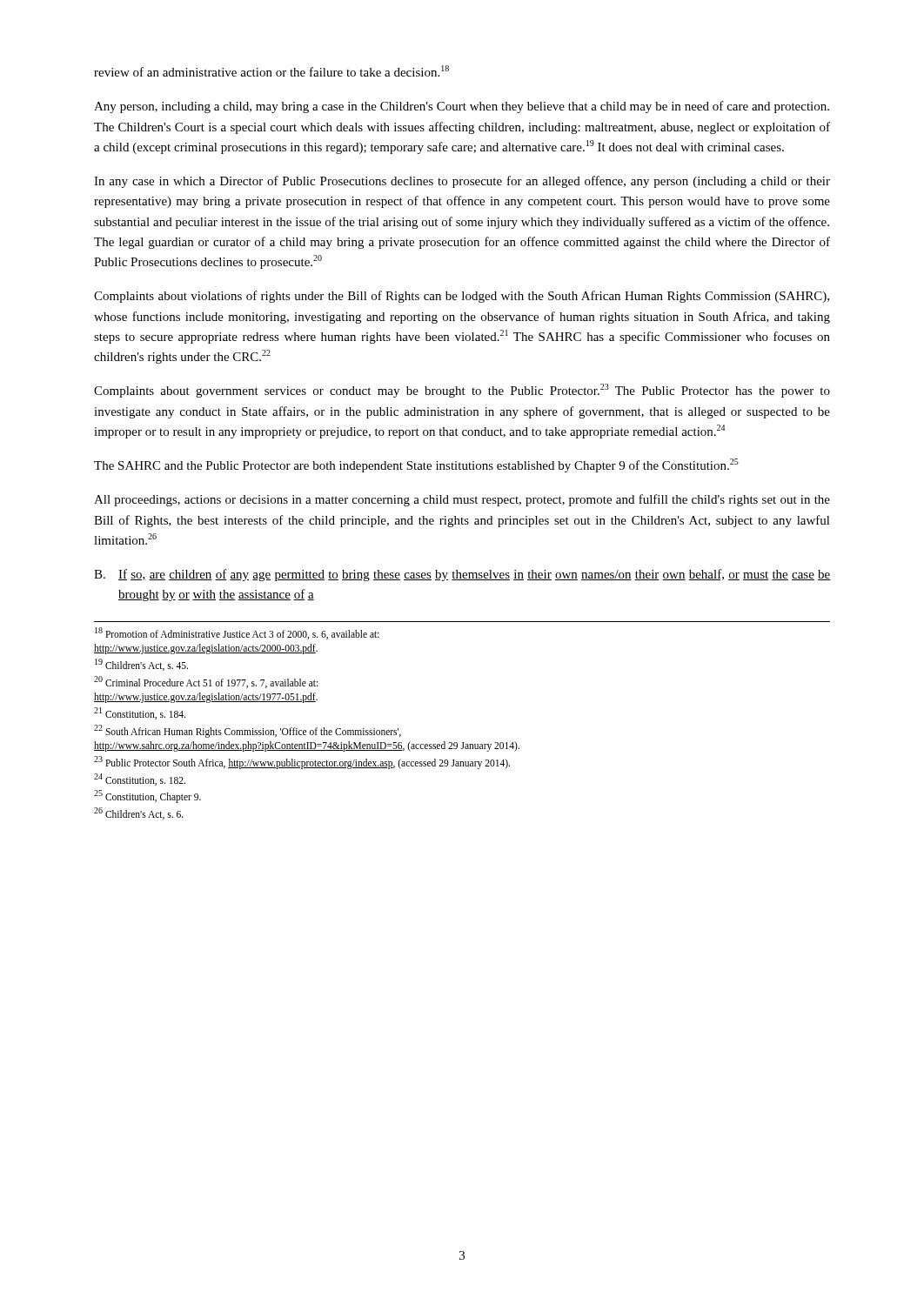The image size is (924, 1305).
Task: Select the block starting "26 Children's Act, s. 6."
Action: point(139,813)
